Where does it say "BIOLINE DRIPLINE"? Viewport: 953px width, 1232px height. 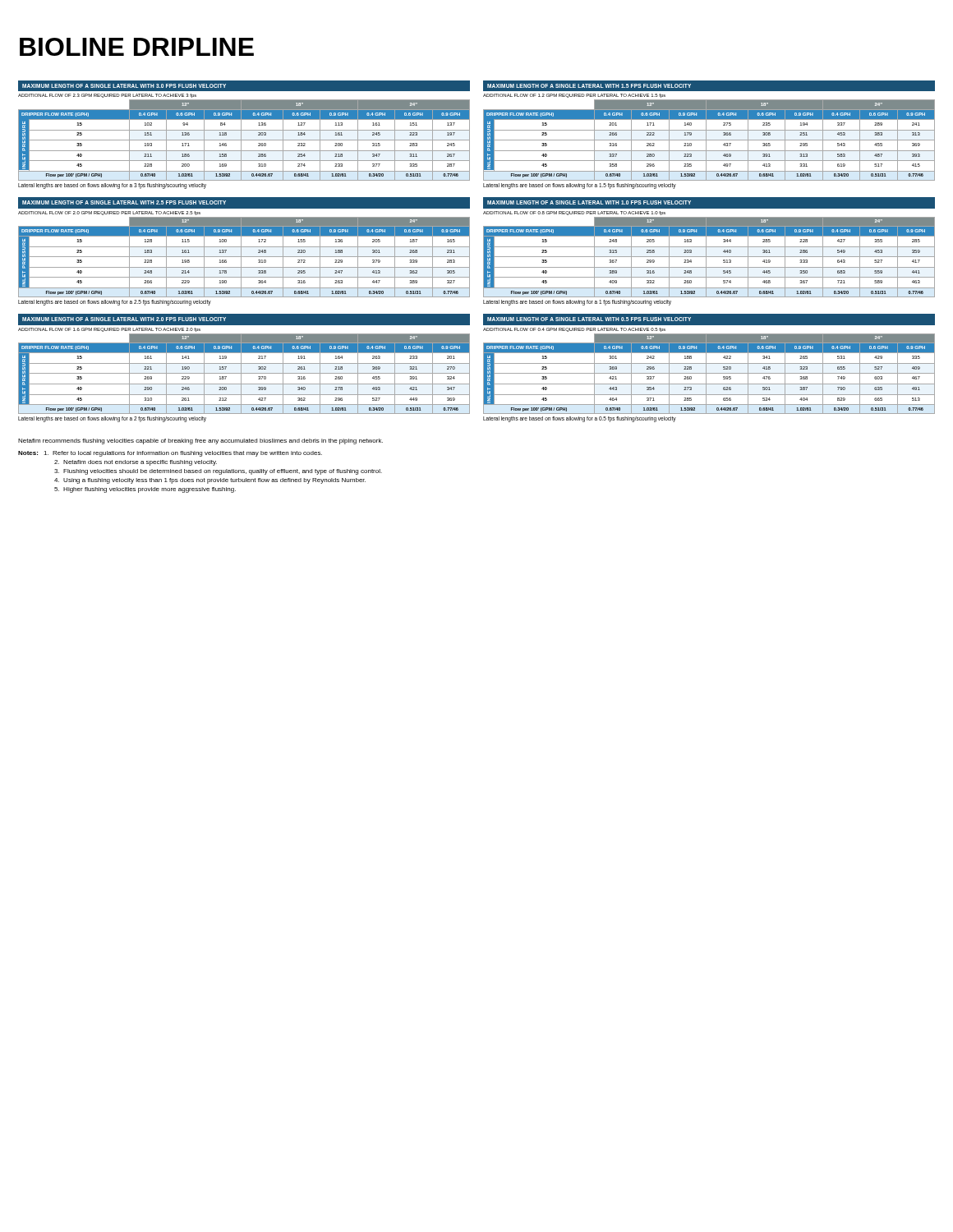point(137,47)
